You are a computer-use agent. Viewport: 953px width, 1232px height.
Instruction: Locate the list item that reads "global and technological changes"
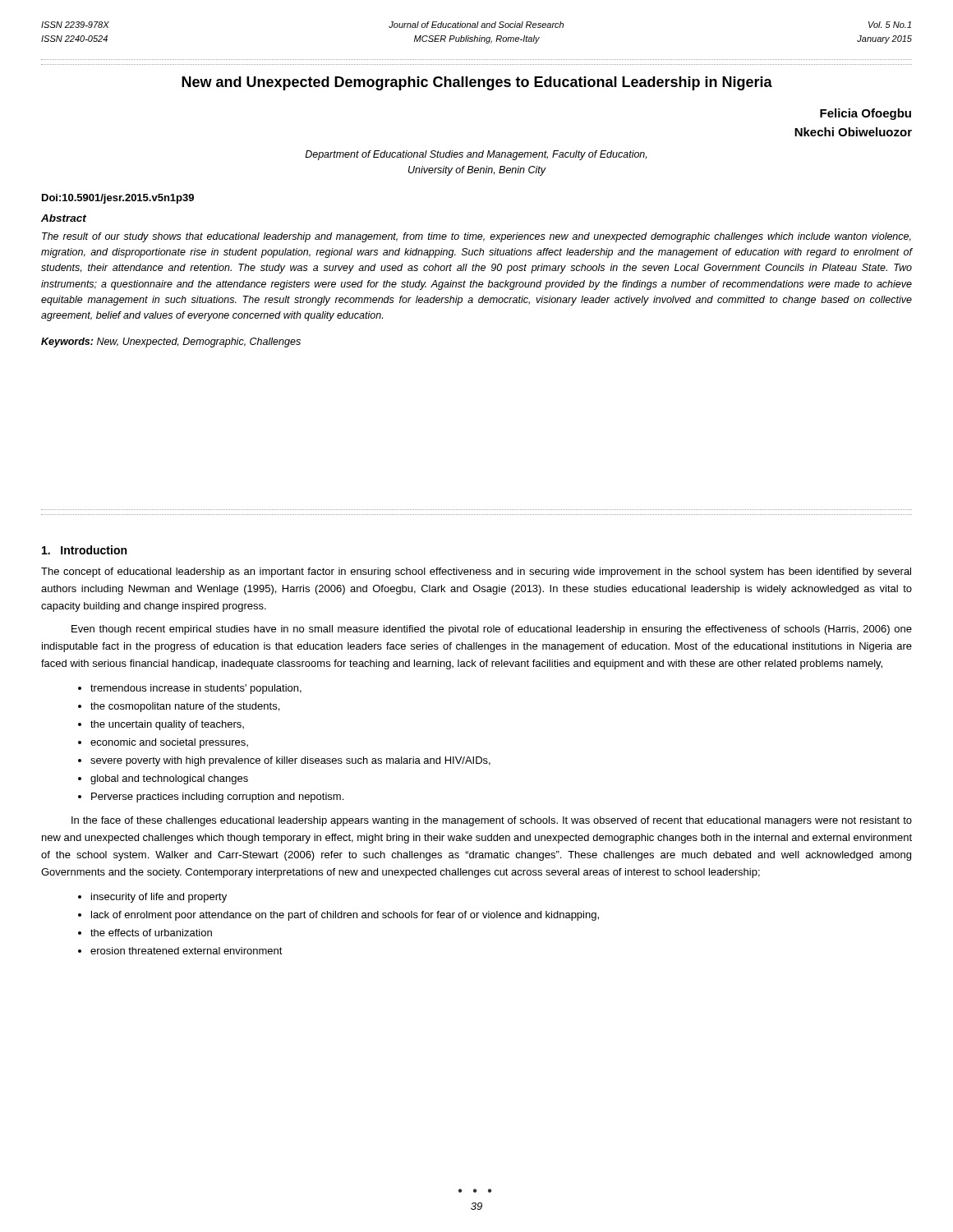point(169,778)
